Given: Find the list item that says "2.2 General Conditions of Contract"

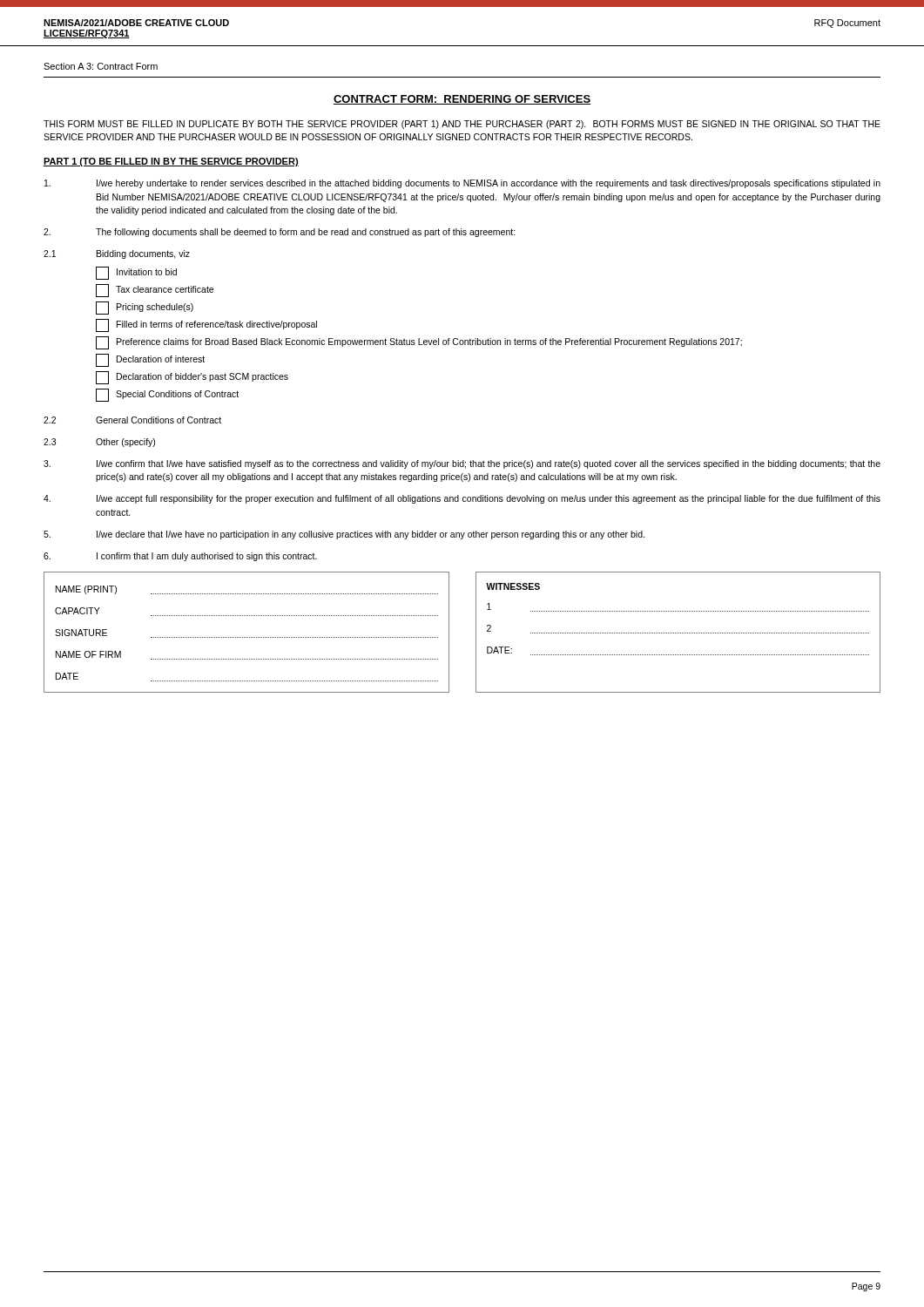Looking at the screenshot, I should tap(132, 420).
